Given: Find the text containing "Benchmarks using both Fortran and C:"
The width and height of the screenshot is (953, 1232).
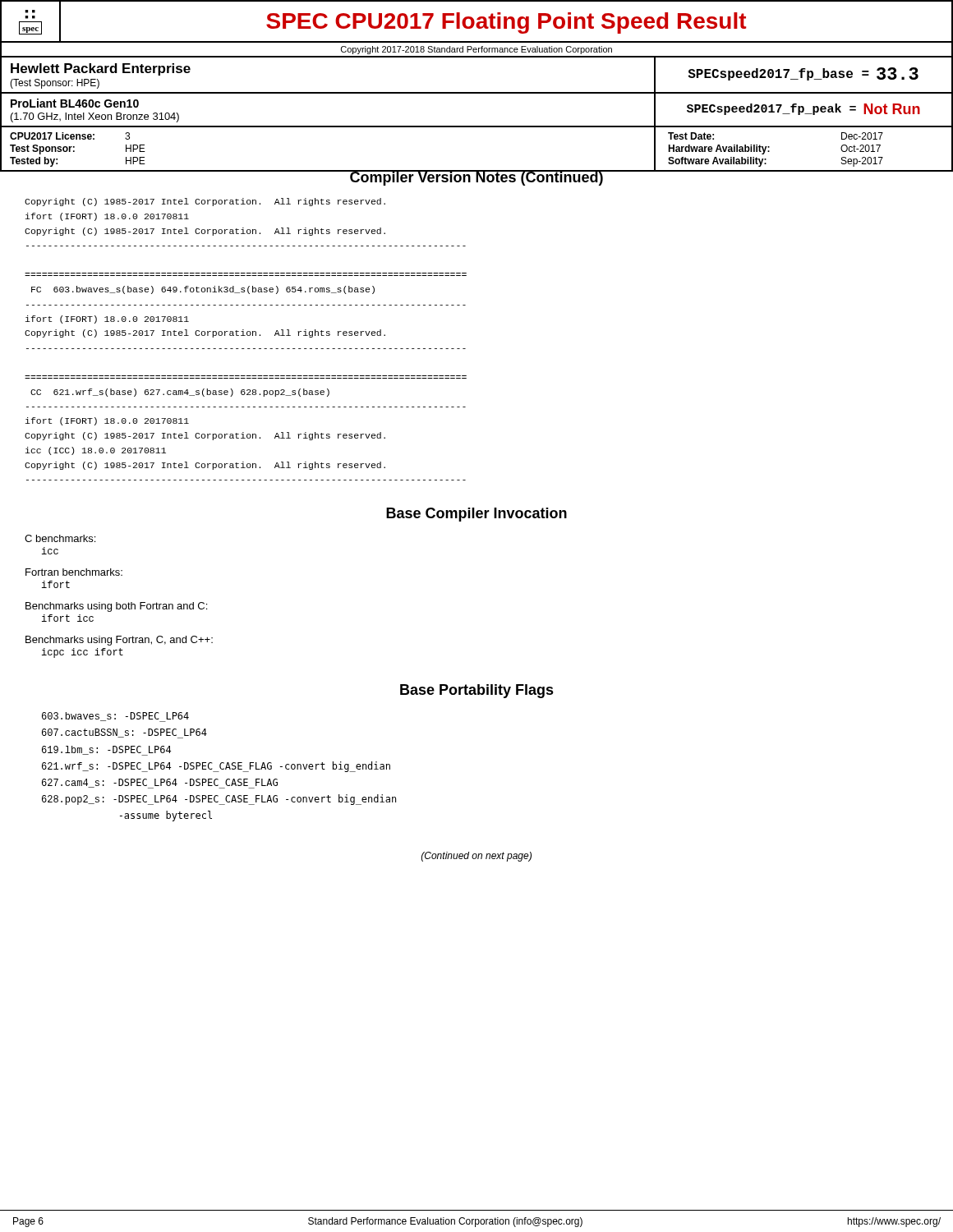Looking at the screenshot, I should click(x=116, y=606).
